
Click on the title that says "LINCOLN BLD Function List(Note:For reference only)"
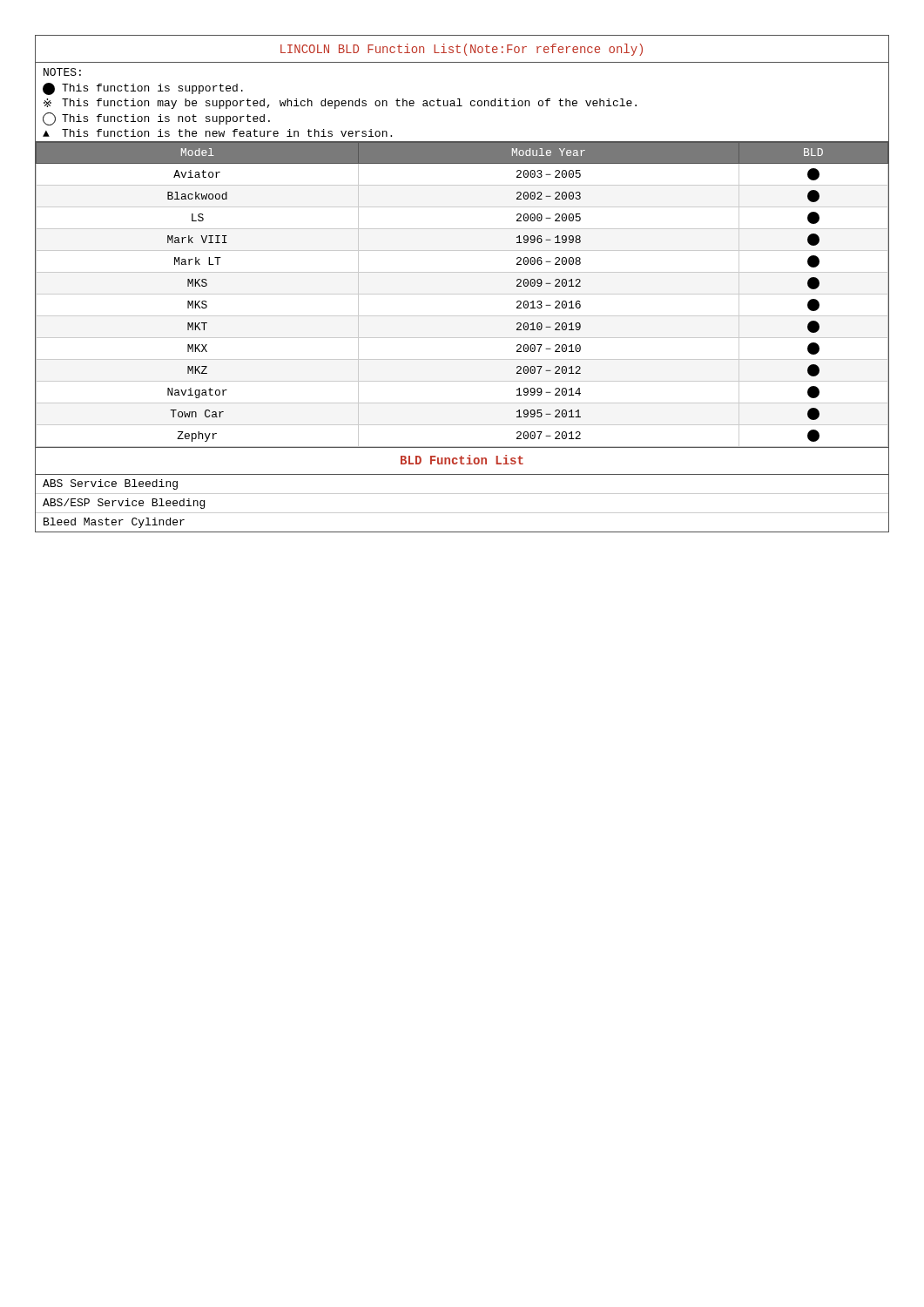click(x=462, y=50)
